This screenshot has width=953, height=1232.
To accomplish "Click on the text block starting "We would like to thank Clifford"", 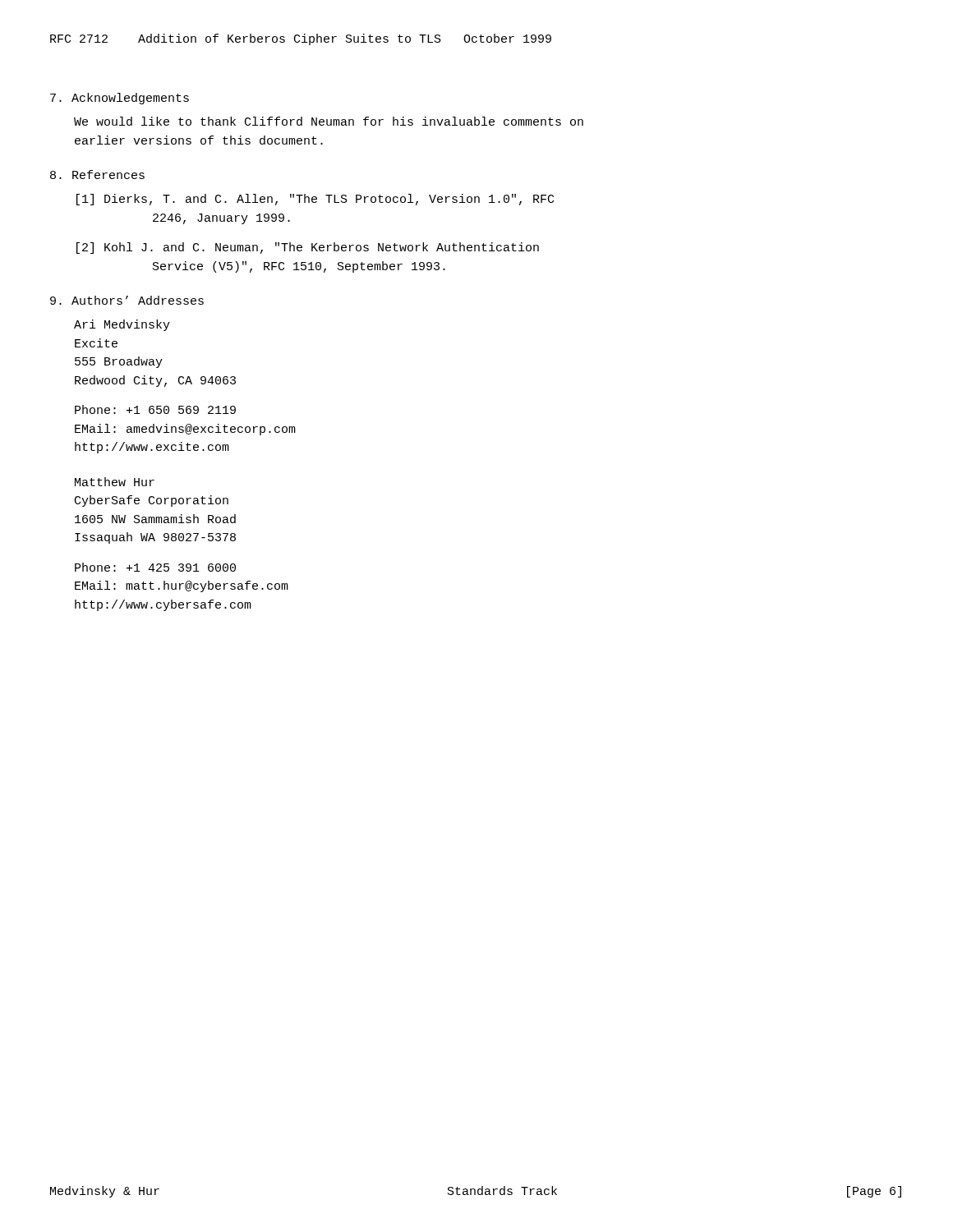I will pyautogui.click(x=329, y=132).
